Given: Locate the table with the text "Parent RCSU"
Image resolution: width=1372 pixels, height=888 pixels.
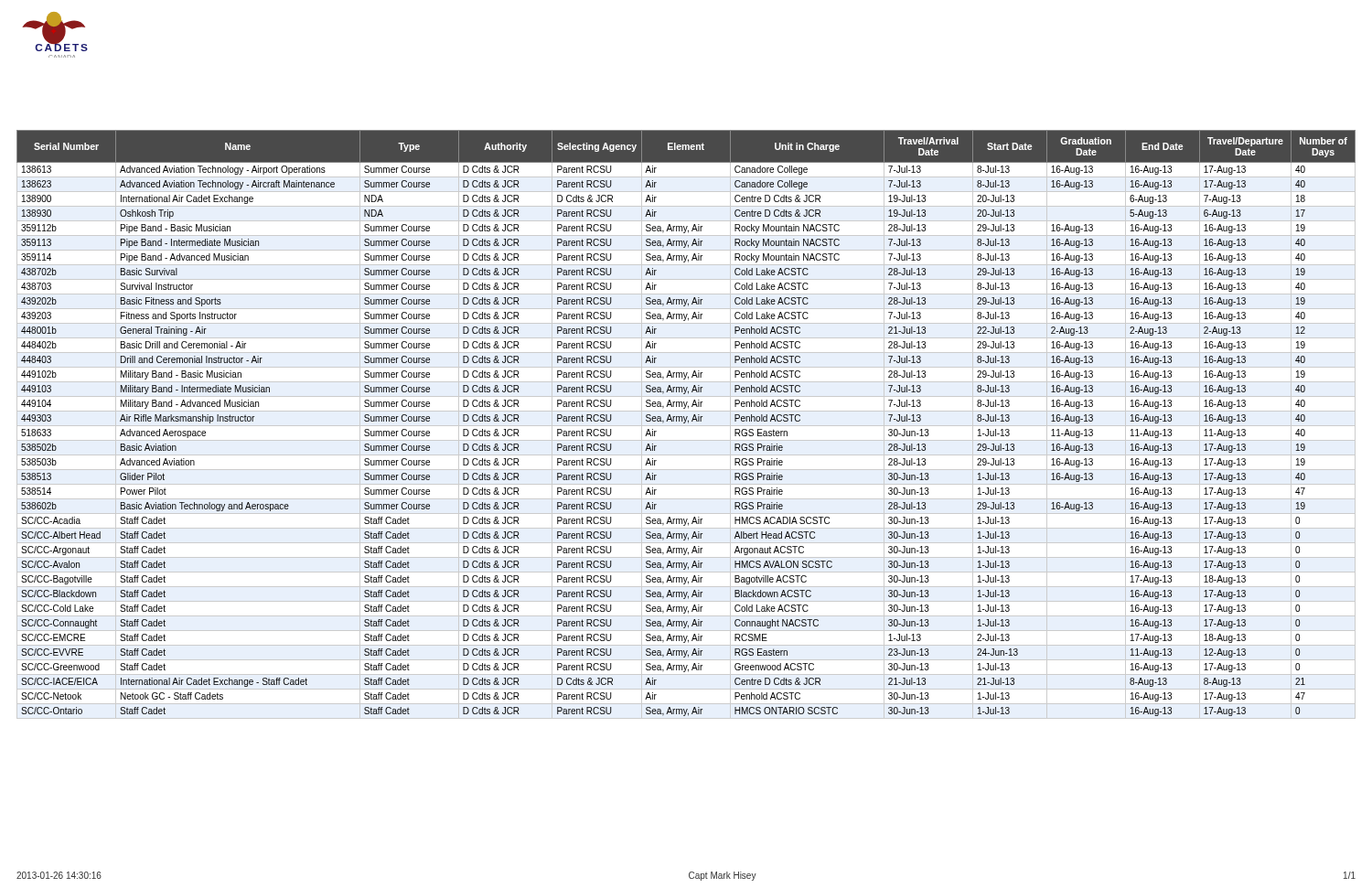Looking at the screenshot, I should click(x=686, y=391).
